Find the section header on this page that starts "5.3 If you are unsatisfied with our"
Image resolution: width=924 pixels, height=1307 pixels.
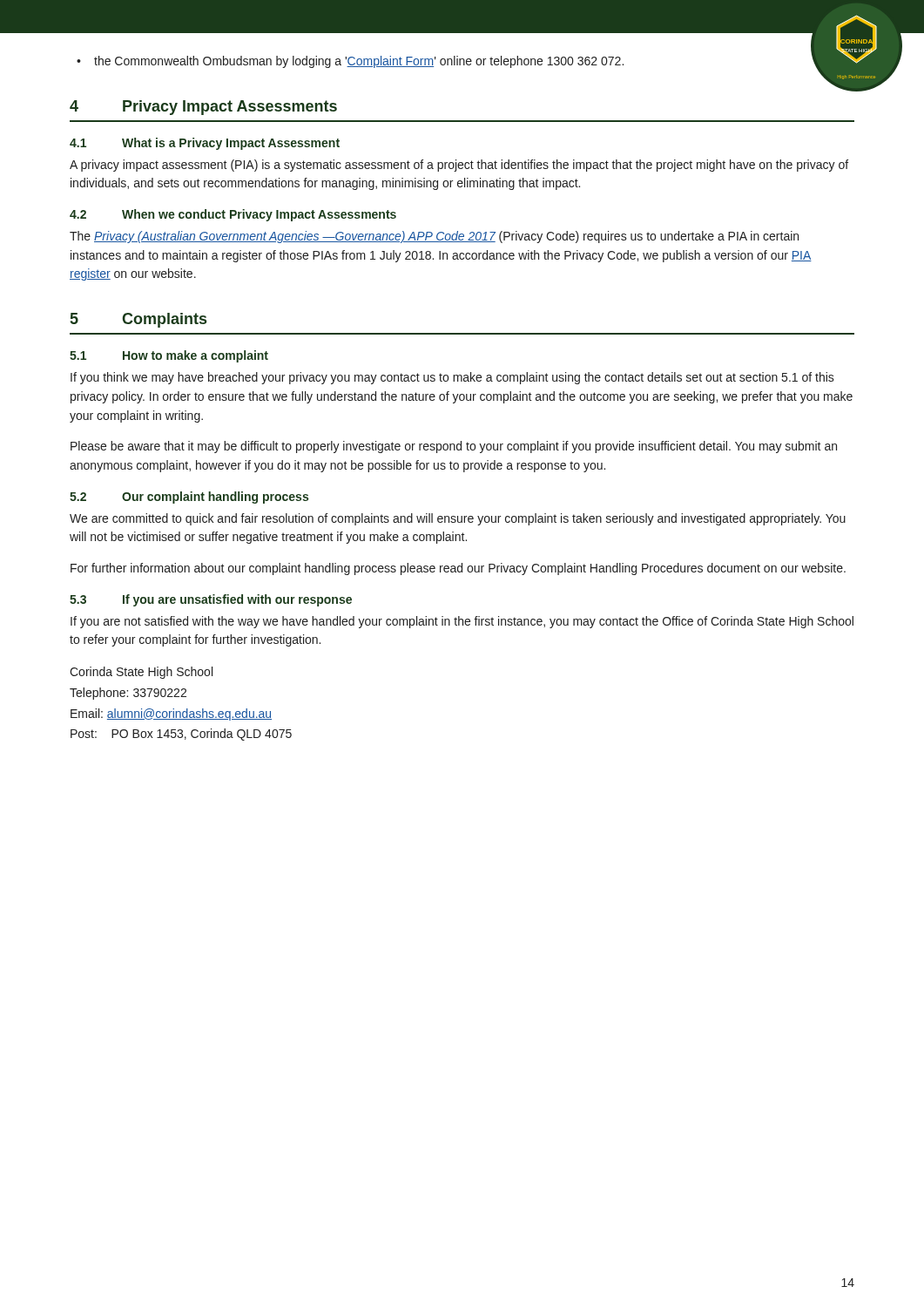click(211, 599)
